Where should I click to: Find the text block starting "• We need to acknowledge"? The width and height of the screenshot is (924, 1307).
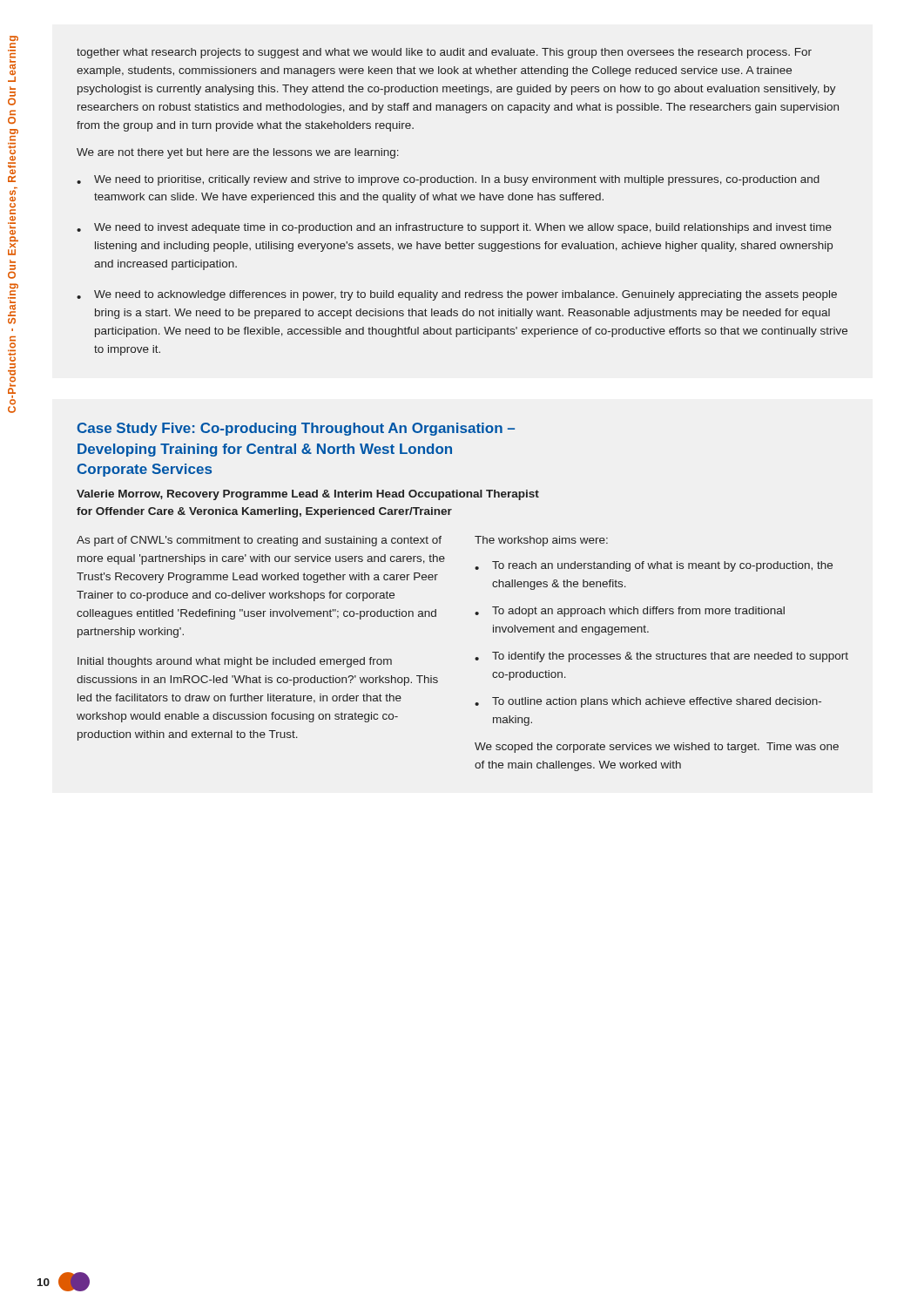pos(462,322)
